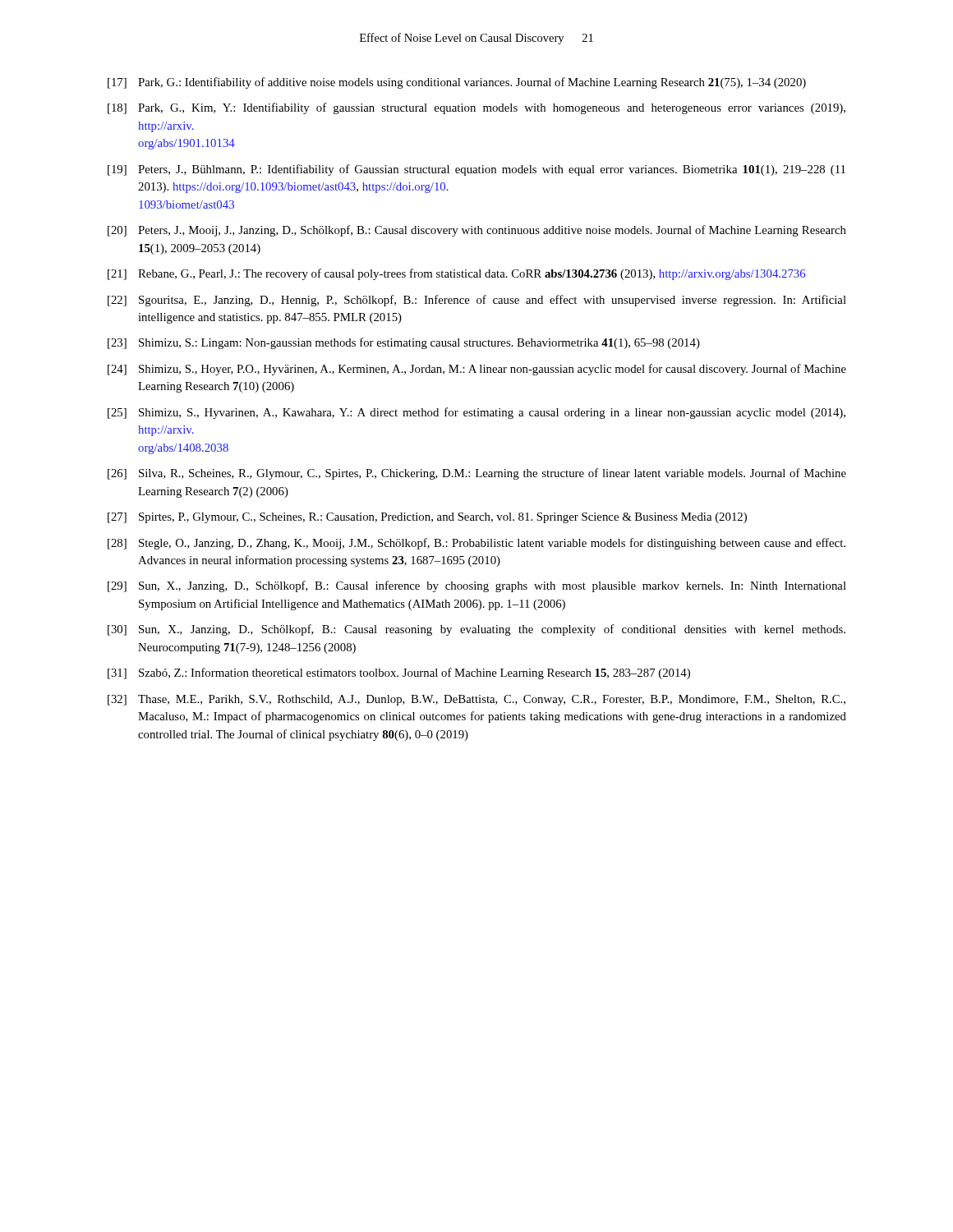Point to the block beginning "[17] Park, G.: Identifiability of"
This screenshot has width=953, height=1232.
(476, 83)
